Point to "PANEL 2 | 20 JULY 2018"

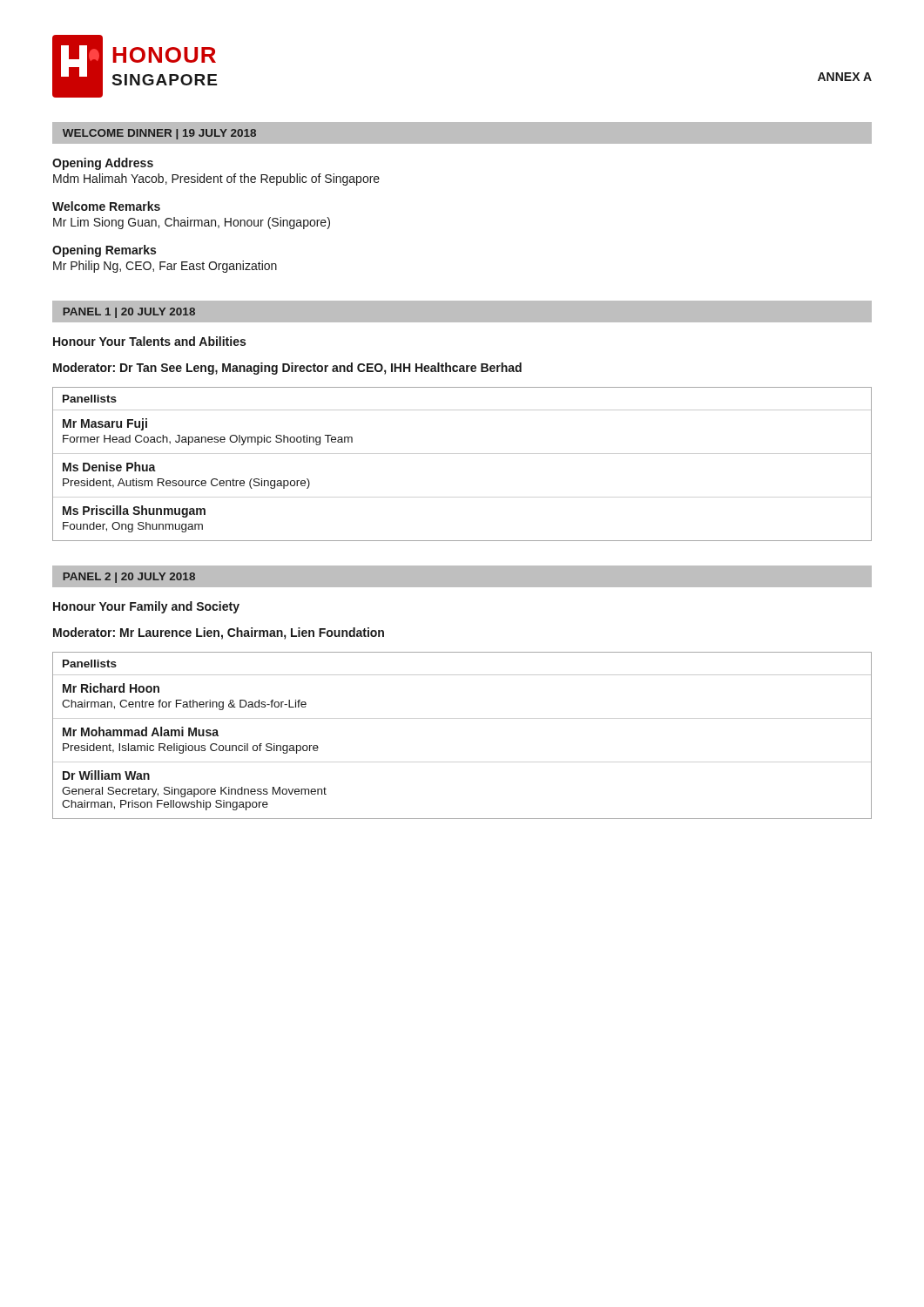127,576
